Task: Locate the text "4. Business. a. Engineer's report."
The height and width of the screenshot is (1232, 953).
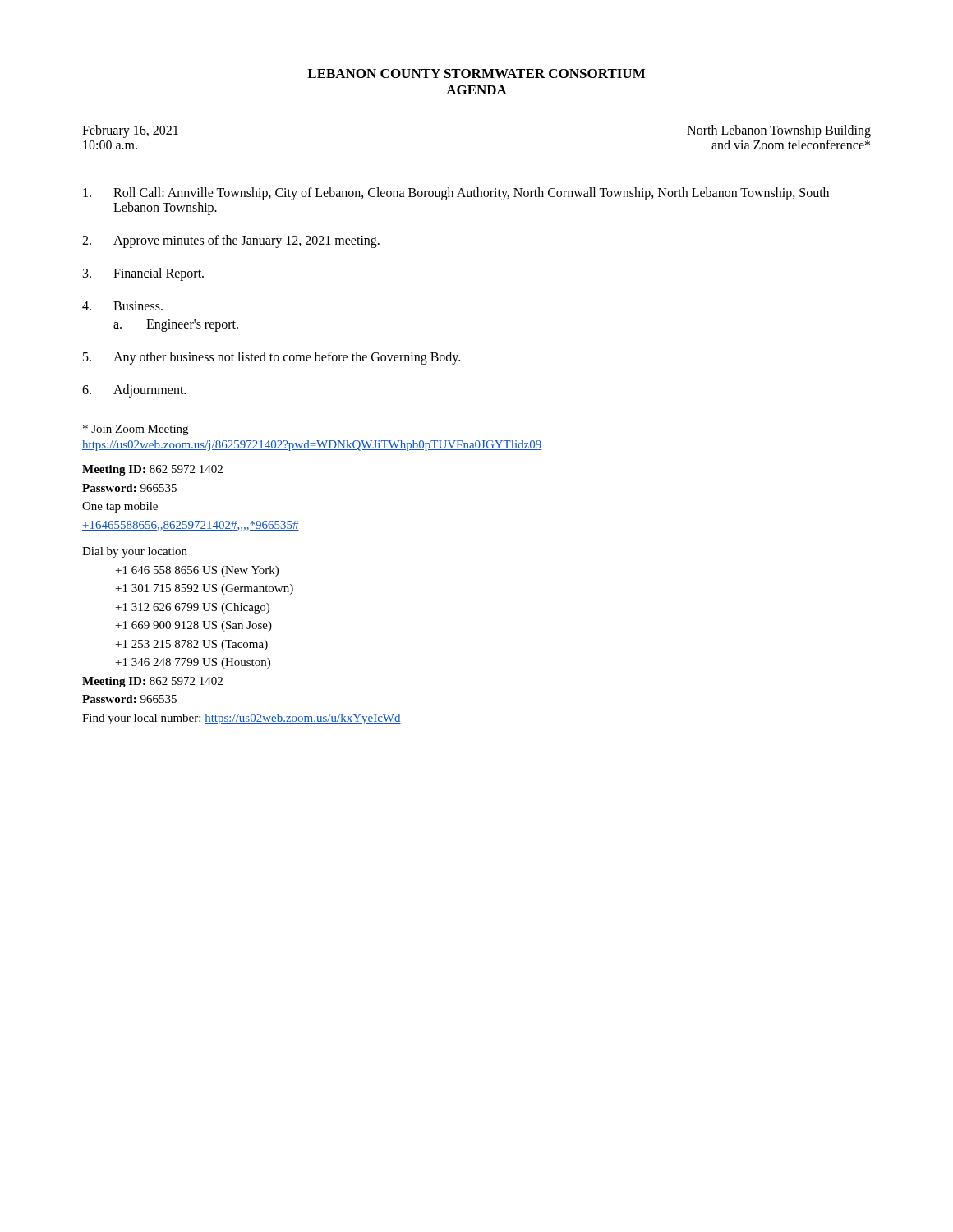Action: tap(122, 306)
